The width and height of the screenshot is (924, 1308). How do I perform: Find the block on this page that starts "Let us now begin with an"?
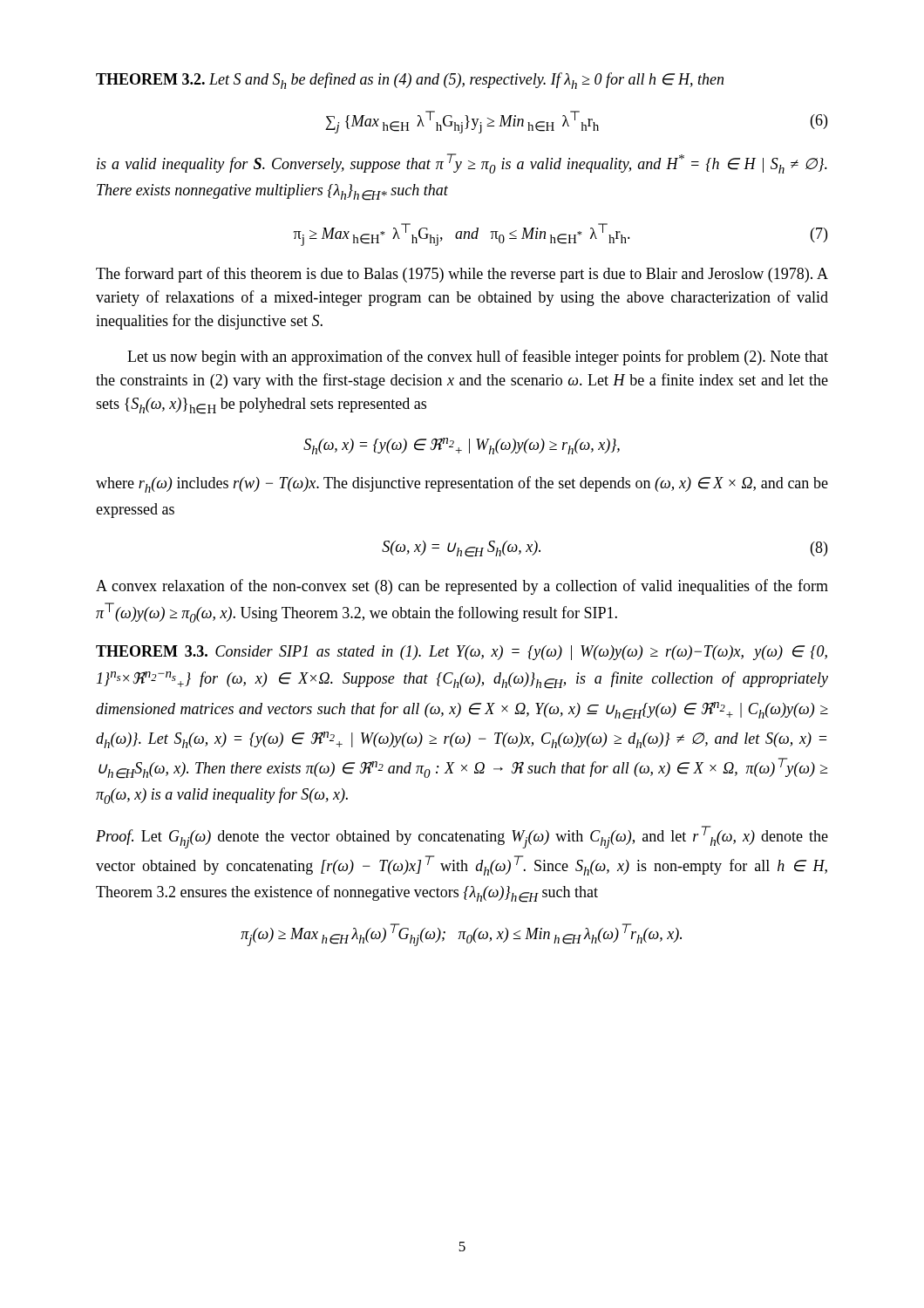coord(462,382)
